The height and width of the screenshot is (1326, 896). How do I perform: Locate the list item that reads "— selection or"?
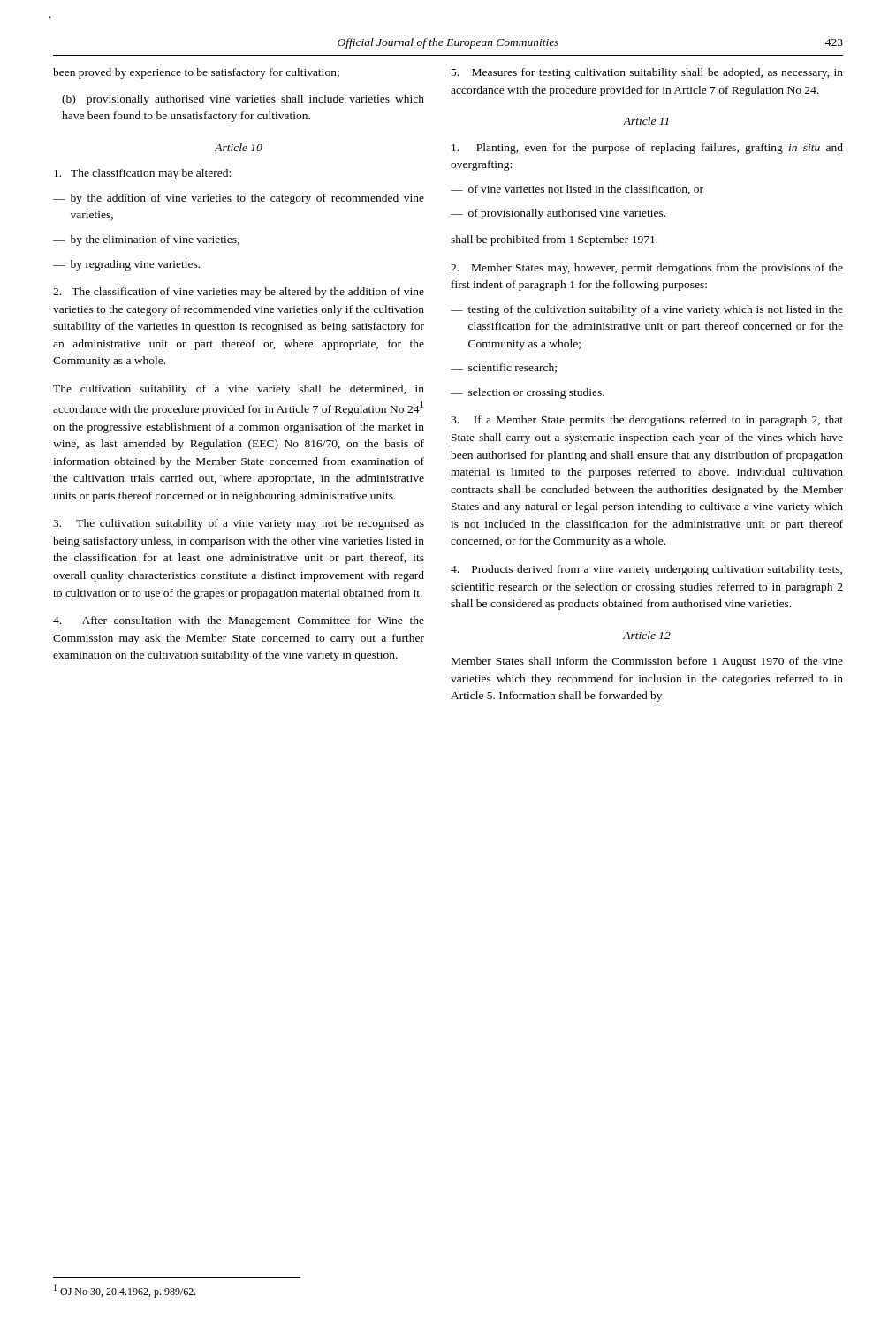click(528, 393)
